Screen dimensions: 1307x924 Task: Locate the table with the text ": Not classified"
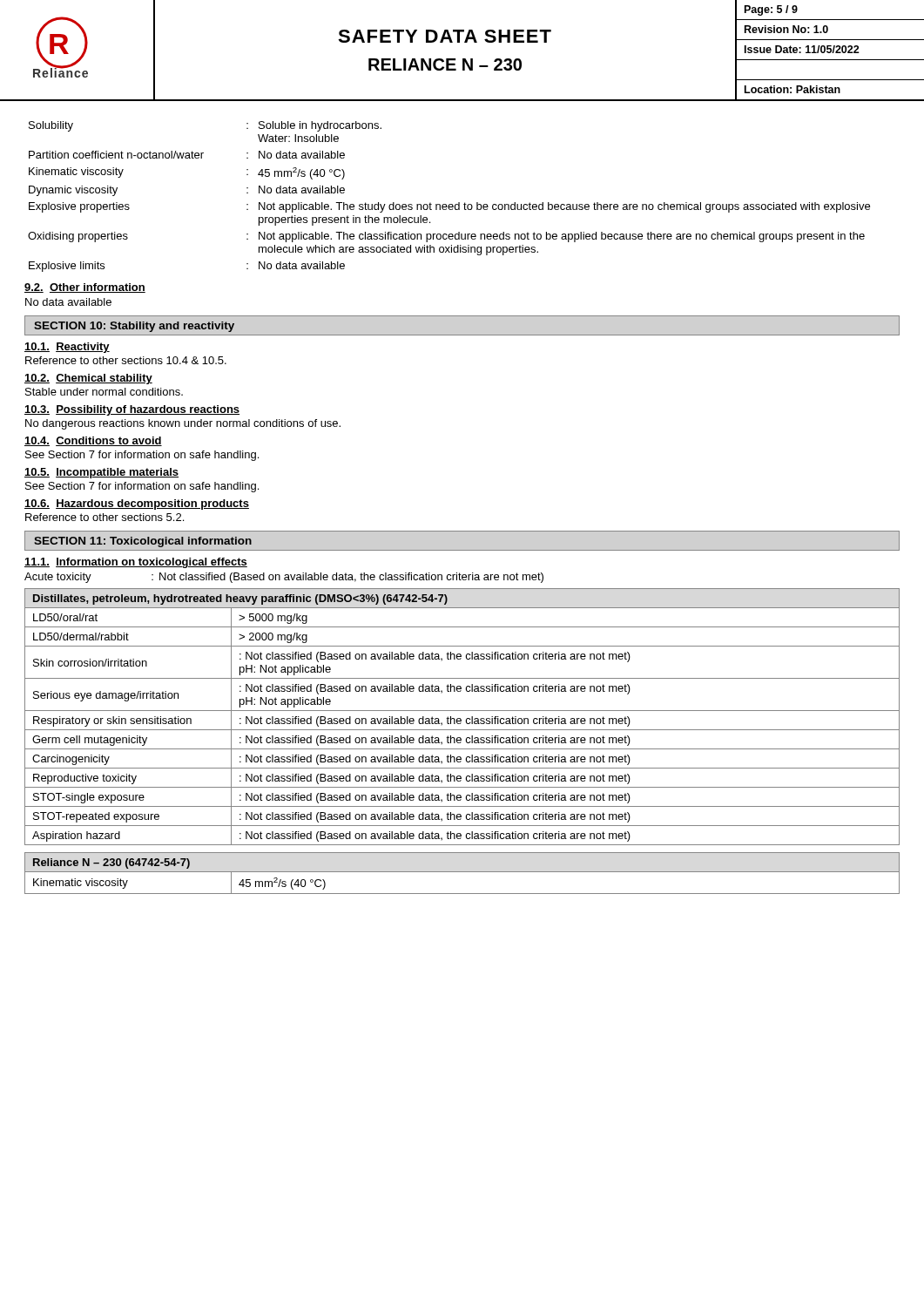pyautogui.click(x=462, y=717)
